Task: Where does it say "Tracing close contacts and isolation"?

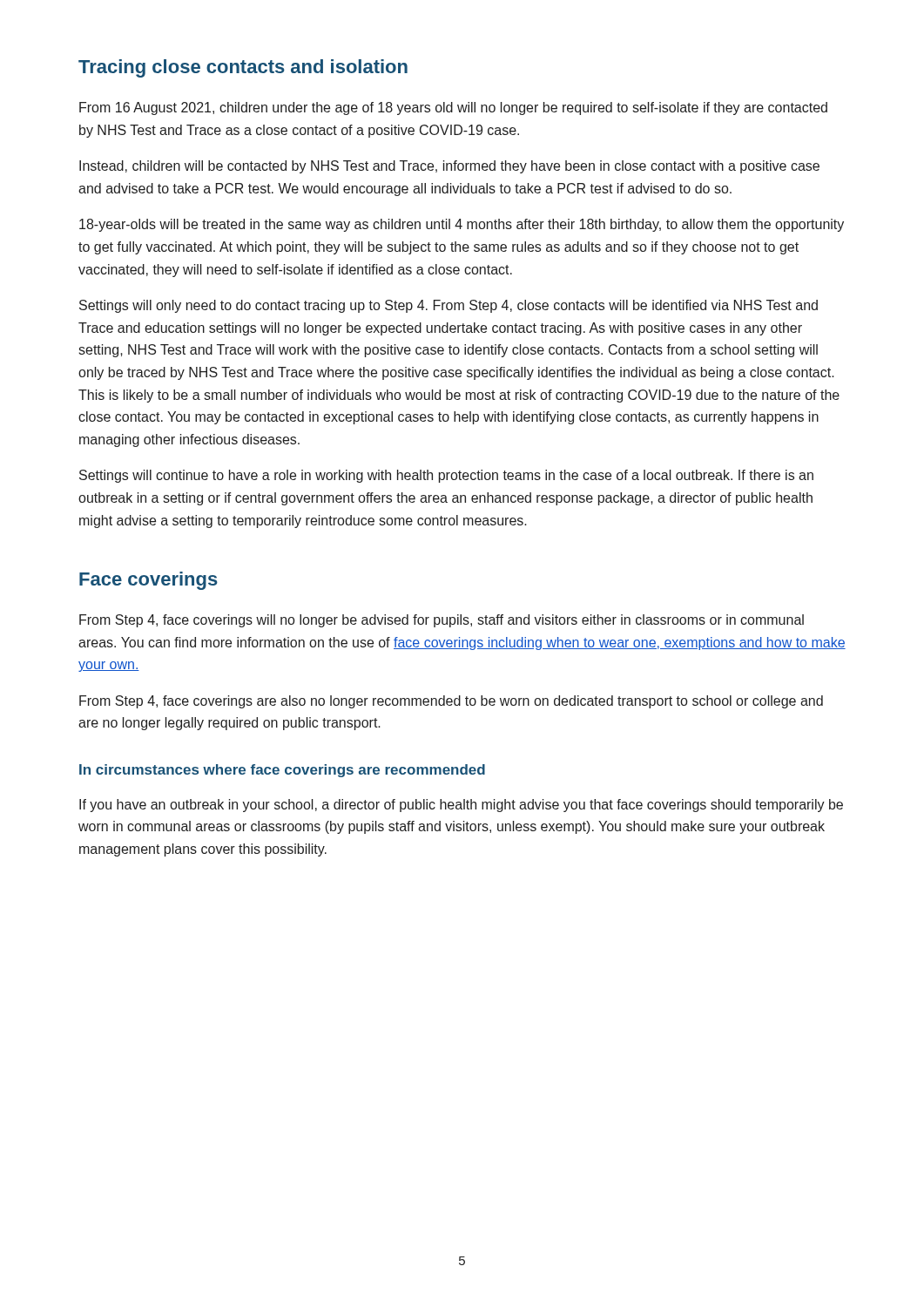Action: (x=243, y=68)
